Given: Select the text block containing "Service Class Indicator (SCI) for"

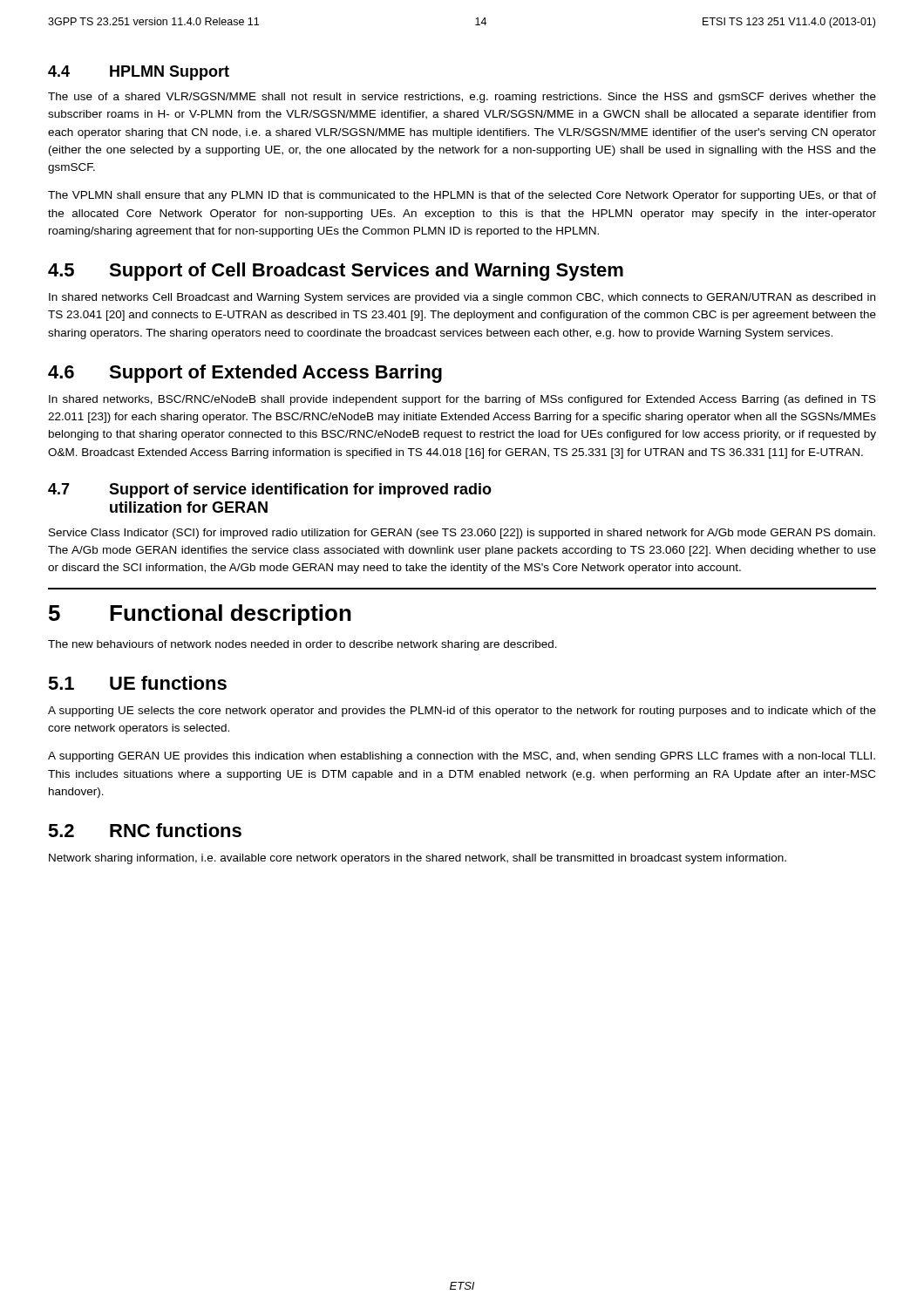Looking at the screenshot, I should (462, 550).
